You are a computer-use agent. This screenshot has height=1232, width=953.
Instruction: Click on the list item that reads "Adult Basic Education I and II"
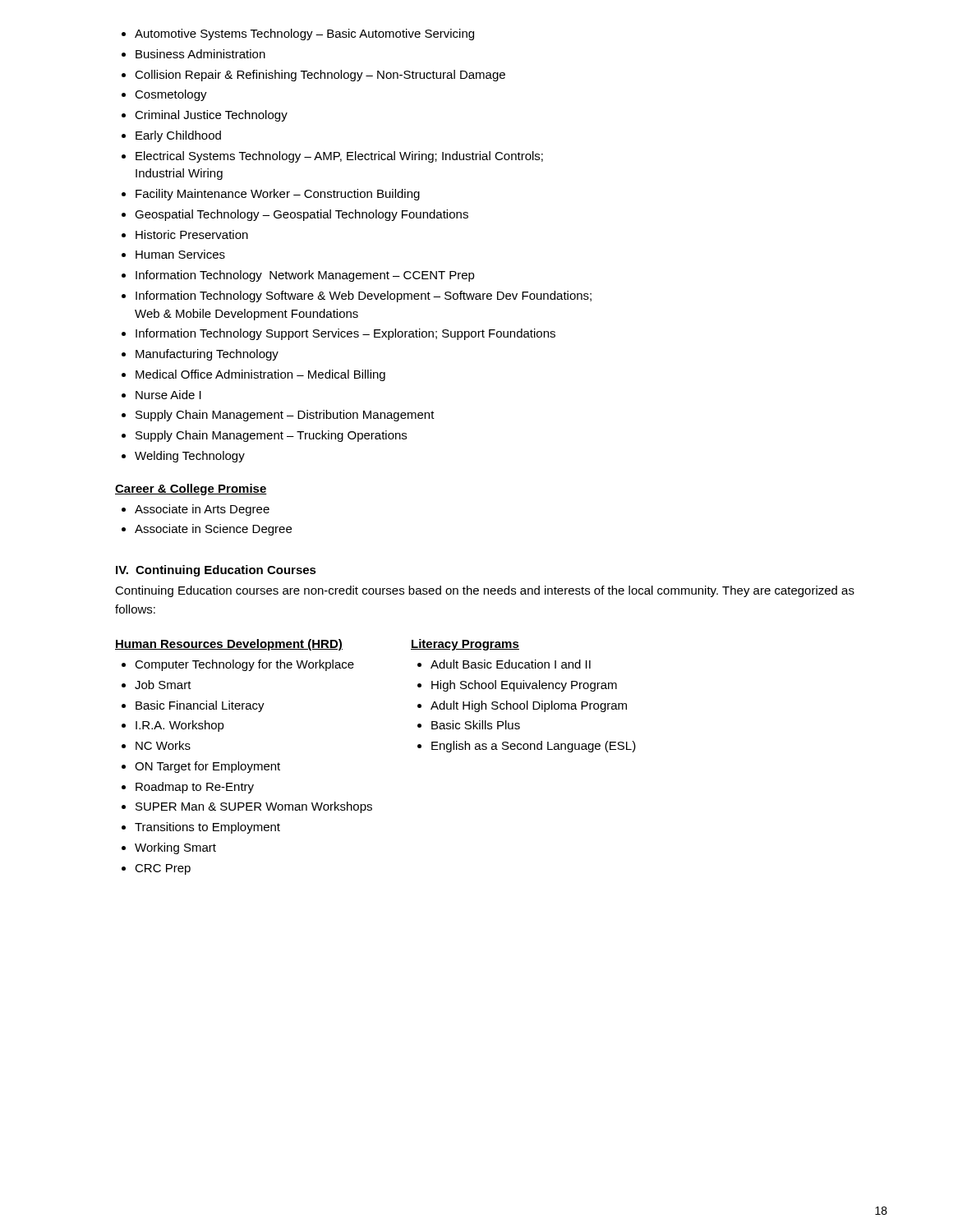(511, 664)
